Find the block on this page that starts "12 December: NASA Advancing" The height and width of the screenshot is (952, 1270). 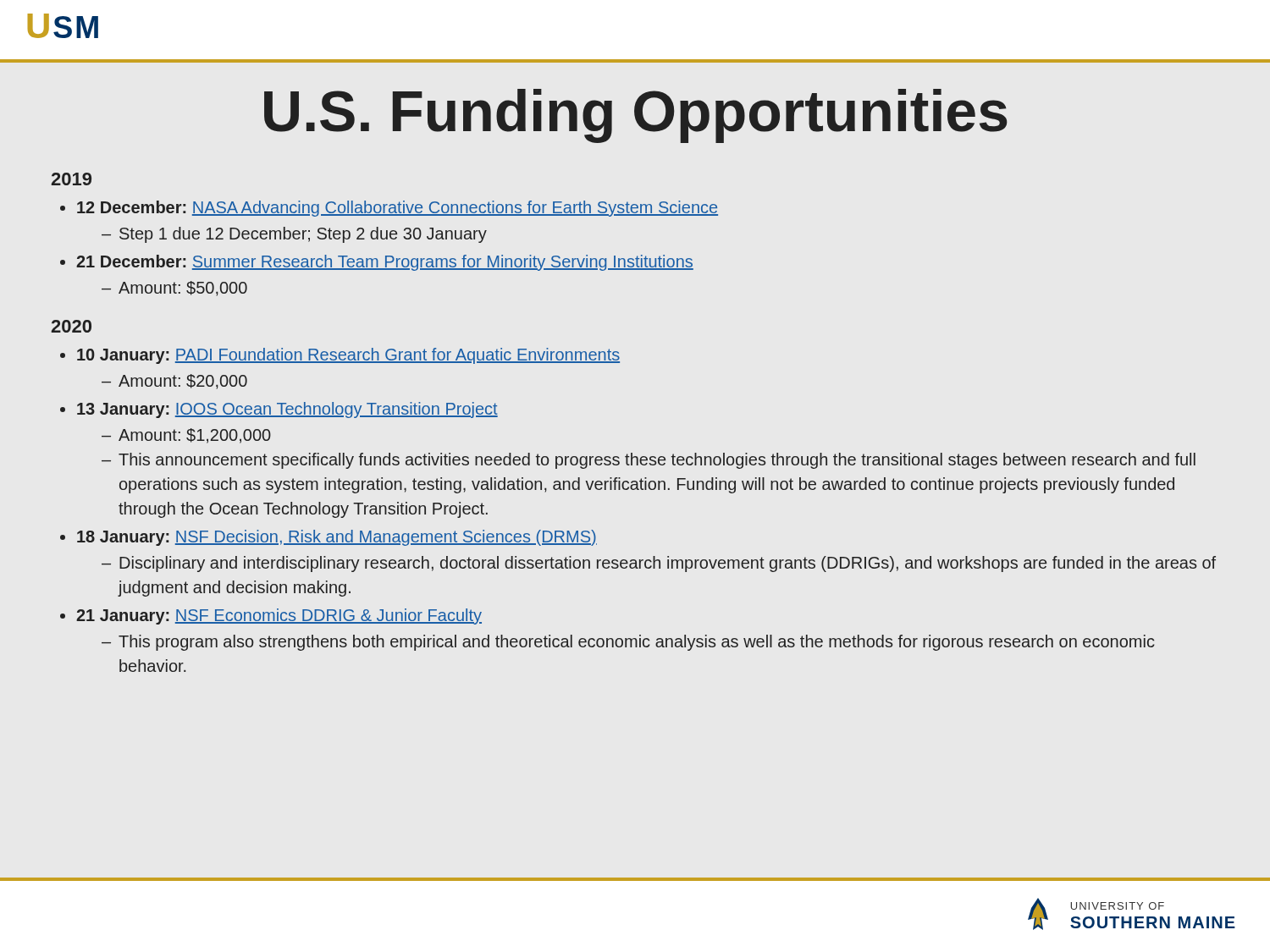pos(648,222)
